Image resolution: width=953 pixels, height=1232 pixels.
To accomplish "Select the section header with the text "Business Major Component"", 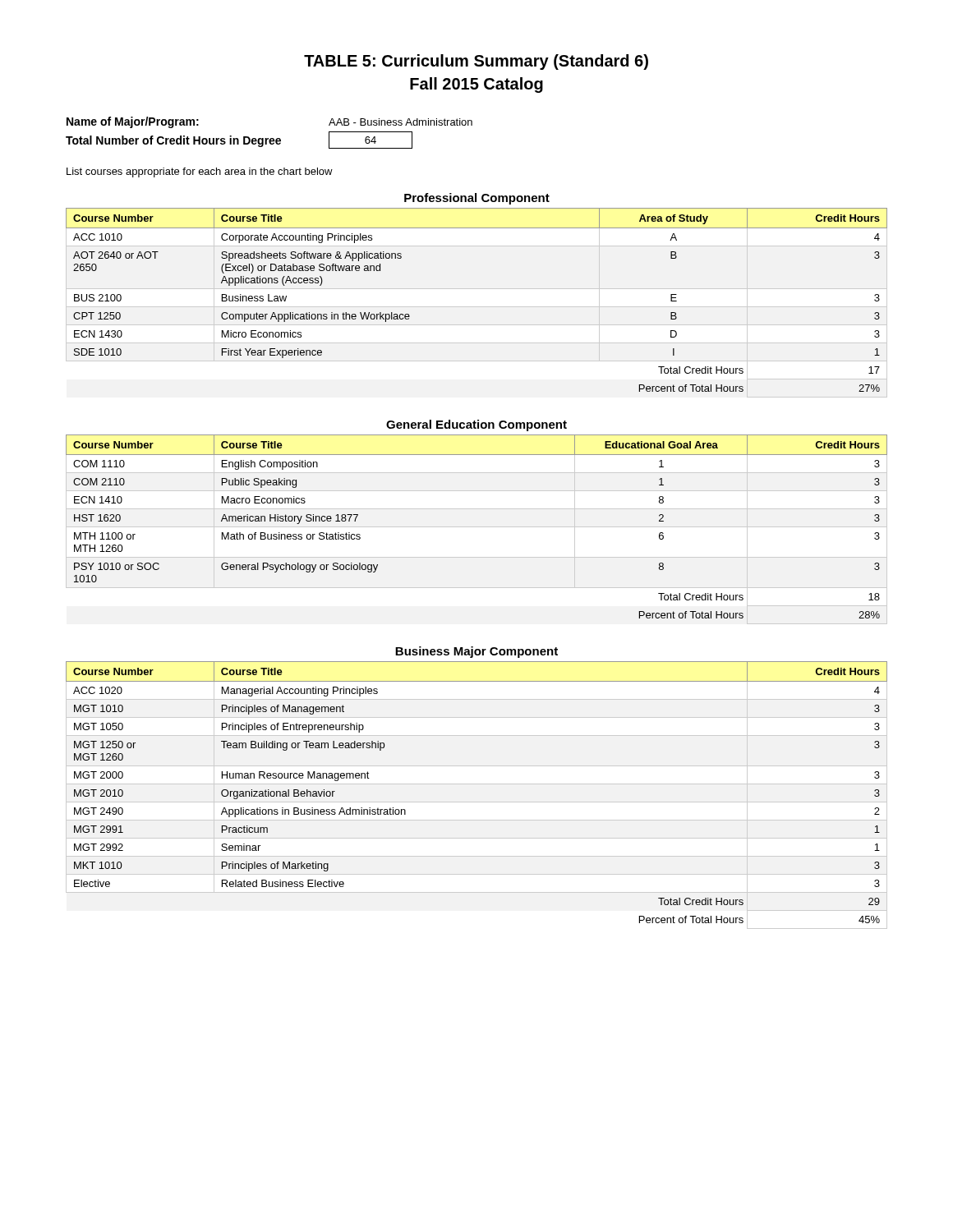I will [x=476, y=651].
